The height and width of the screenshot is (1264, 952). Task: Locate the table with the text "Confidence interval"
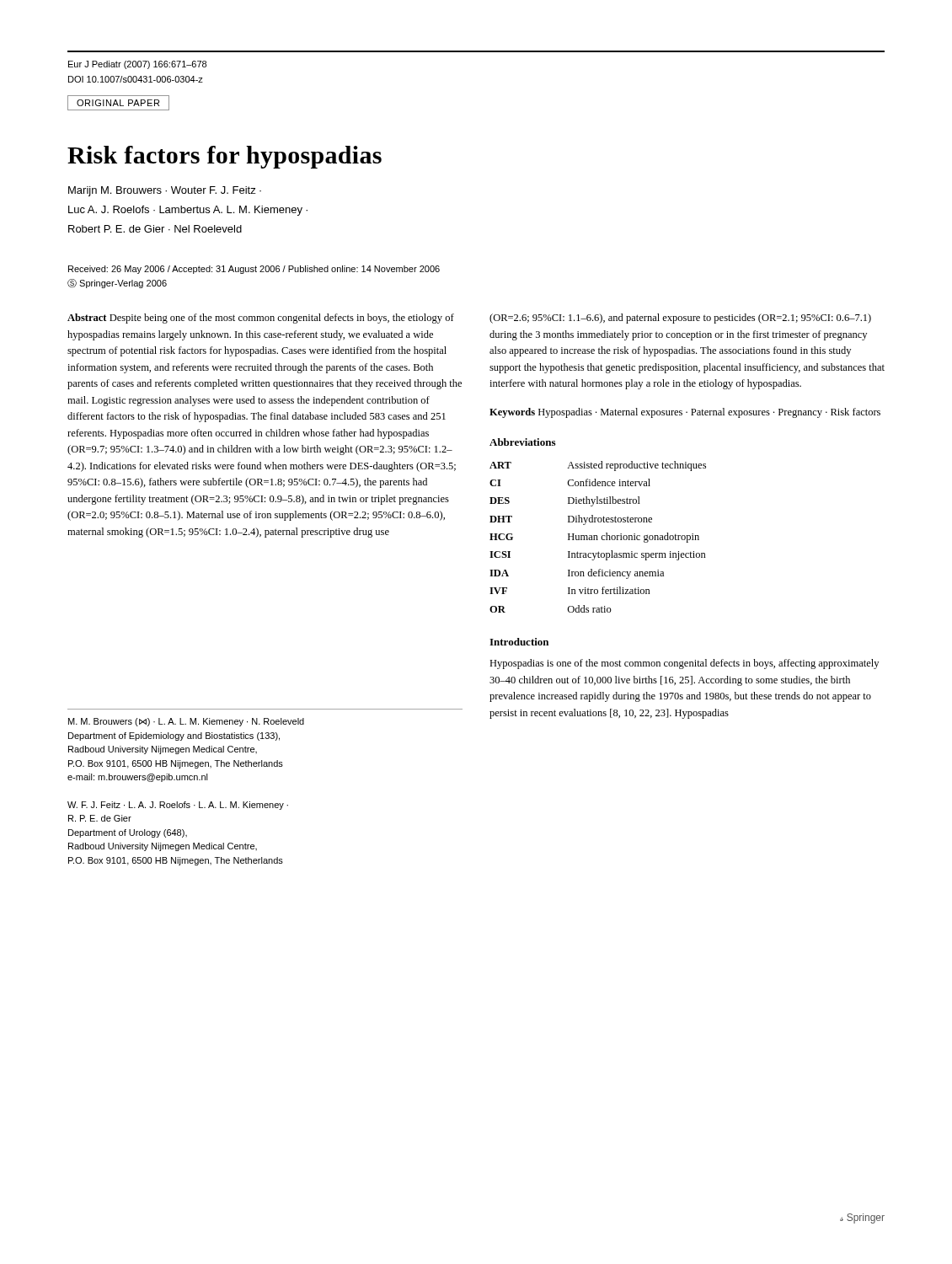[687, 537]
